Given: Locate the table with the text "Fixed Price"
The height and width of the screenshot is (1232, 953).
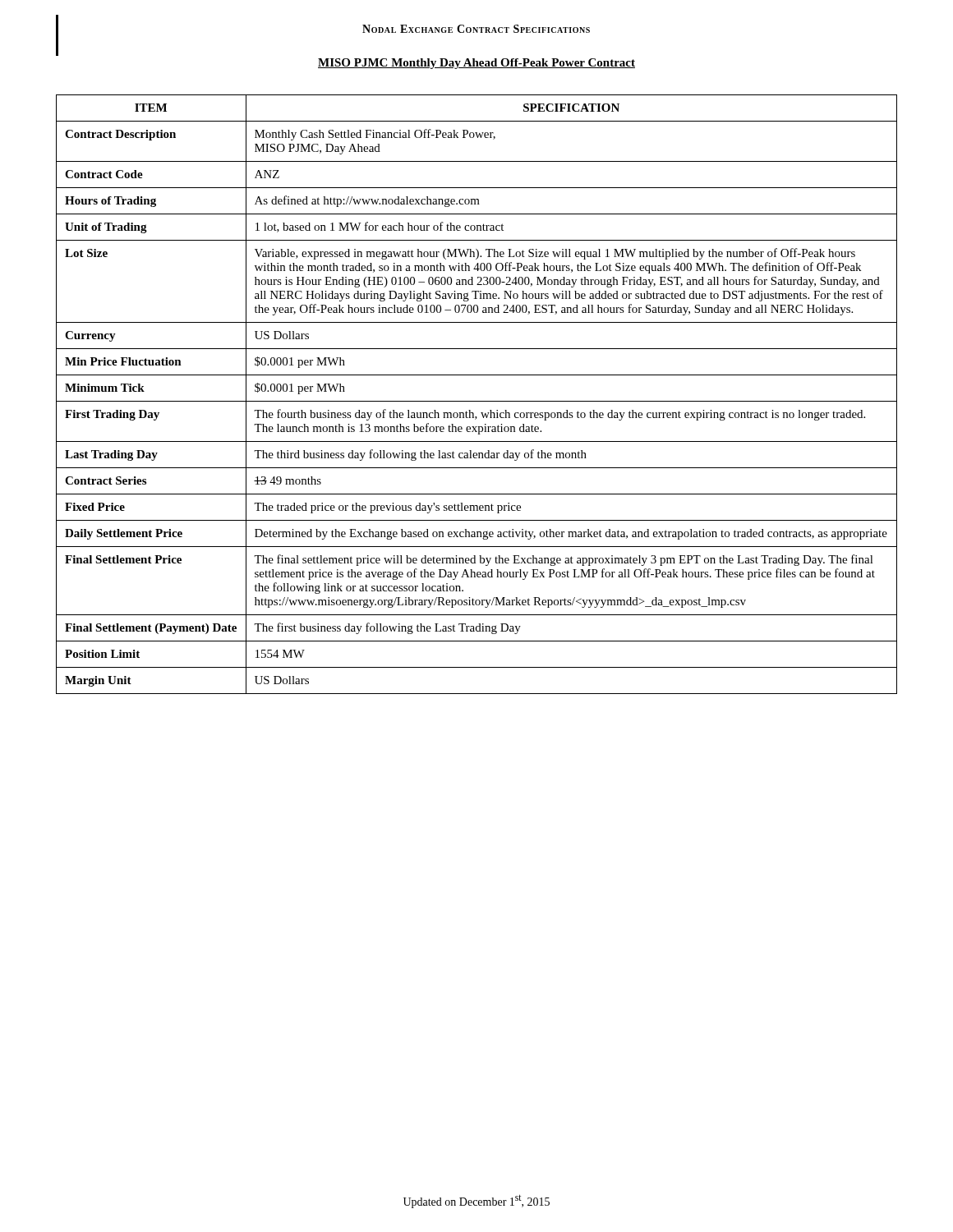Looking at the screenshot, I should [x=476, y=394].
